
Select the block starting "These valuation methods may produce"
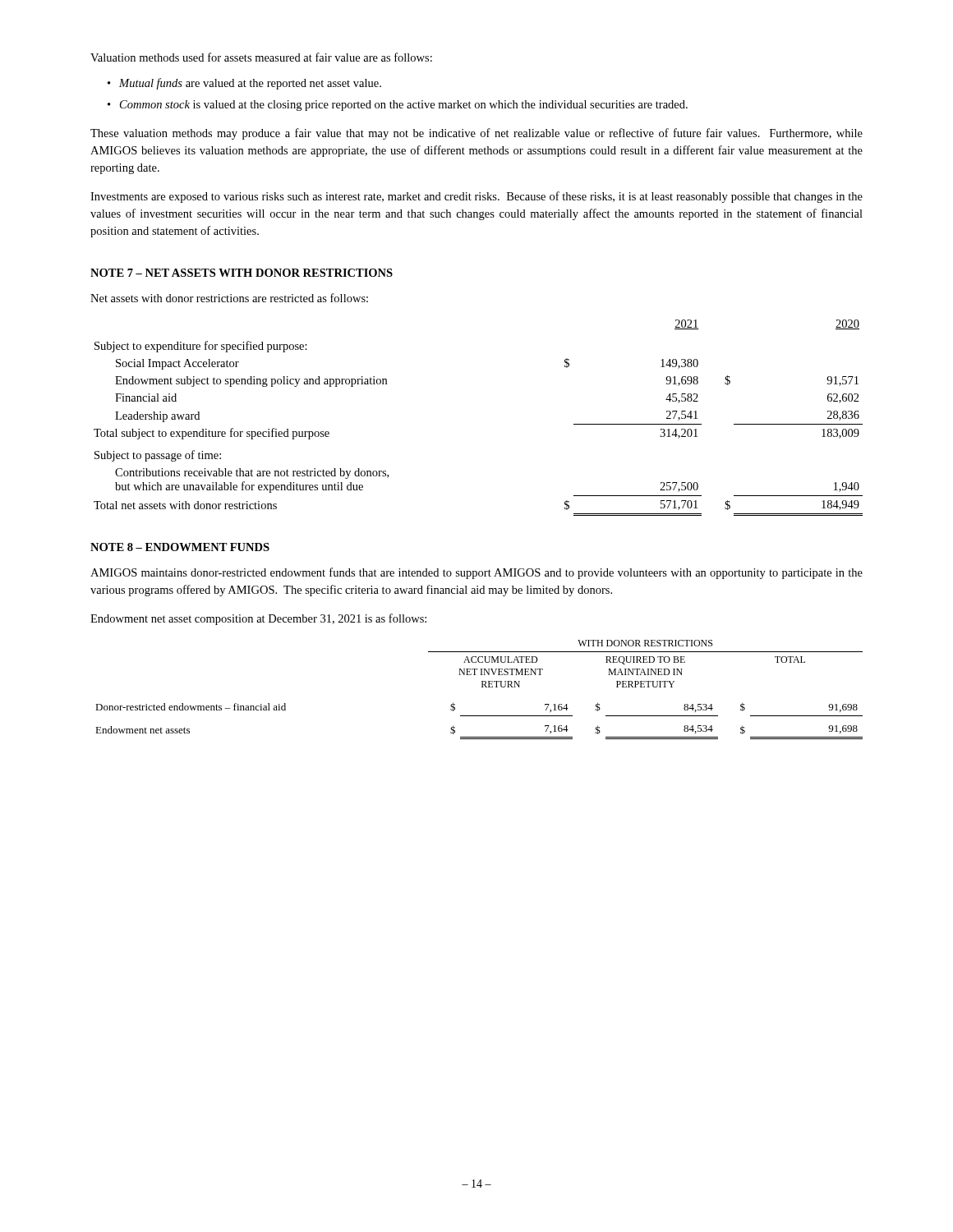click(x=476, y=150)
